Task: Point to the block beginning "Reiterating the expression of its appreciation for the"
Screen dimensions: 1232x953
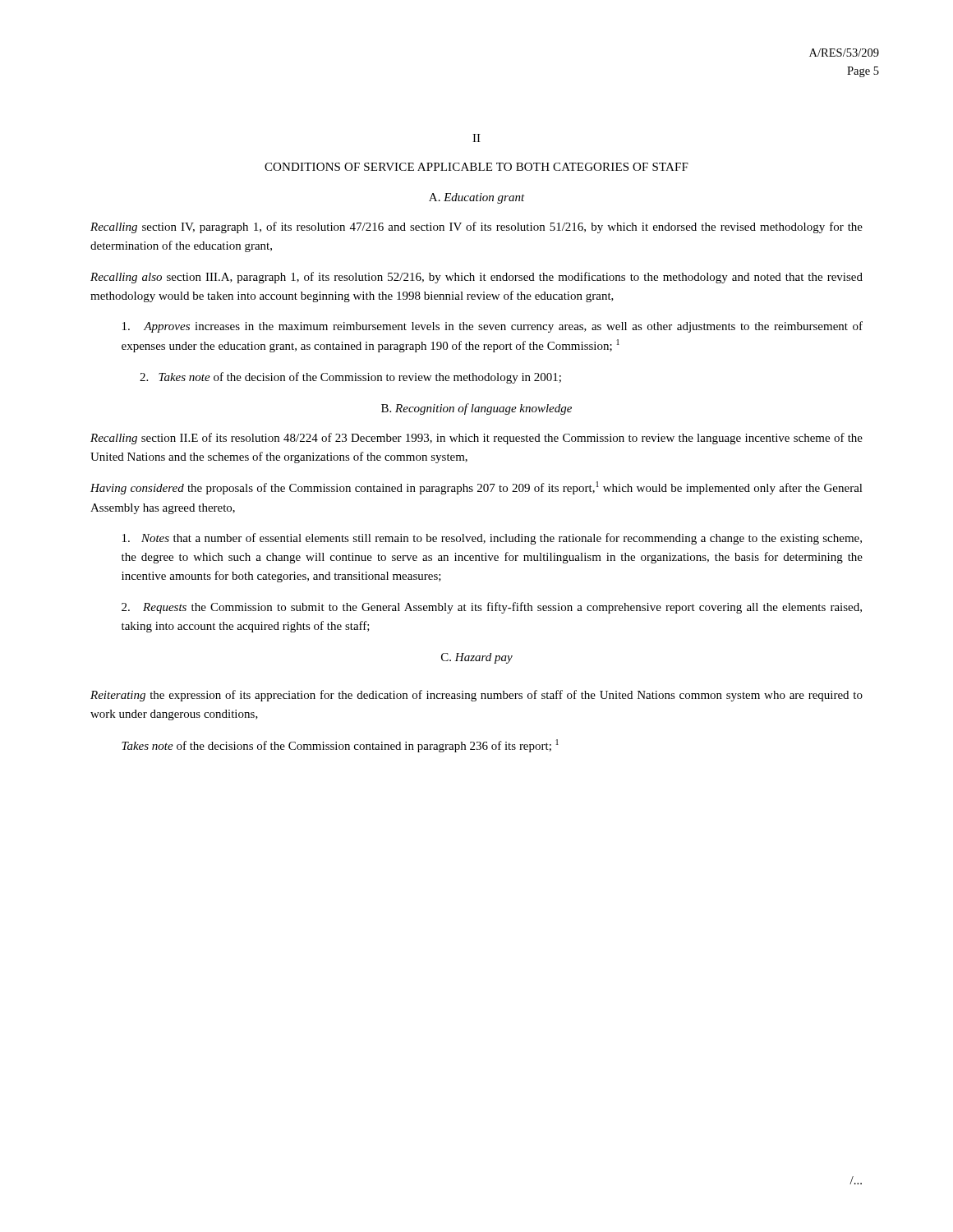Action: 476,704
